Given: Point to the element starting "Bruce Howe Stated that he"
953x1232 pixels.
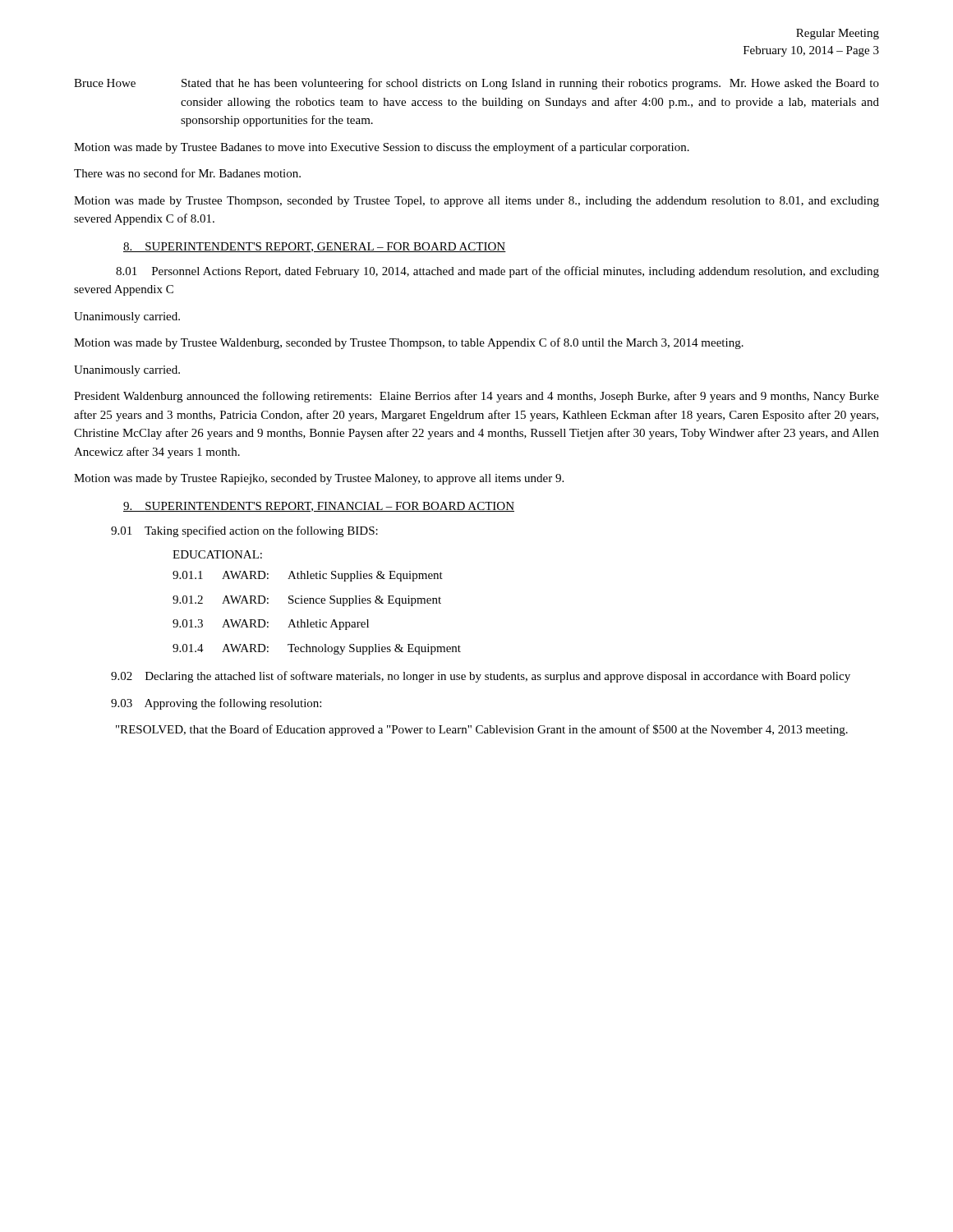Looking at the screenshot, I should (476, 102).
